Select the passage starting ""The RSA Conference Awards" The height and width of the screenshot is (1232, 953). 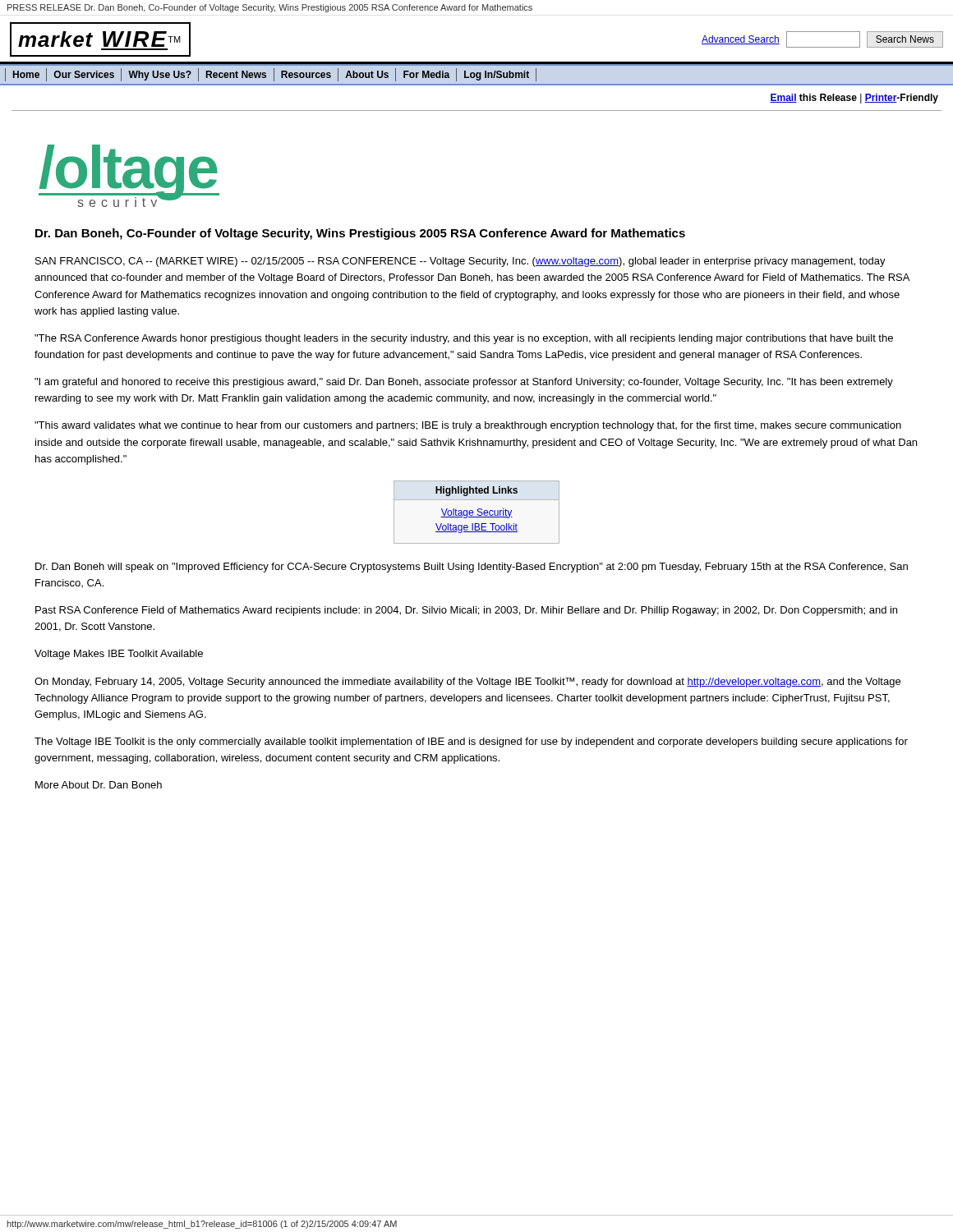pyautogui.click(x=464, y=346)
